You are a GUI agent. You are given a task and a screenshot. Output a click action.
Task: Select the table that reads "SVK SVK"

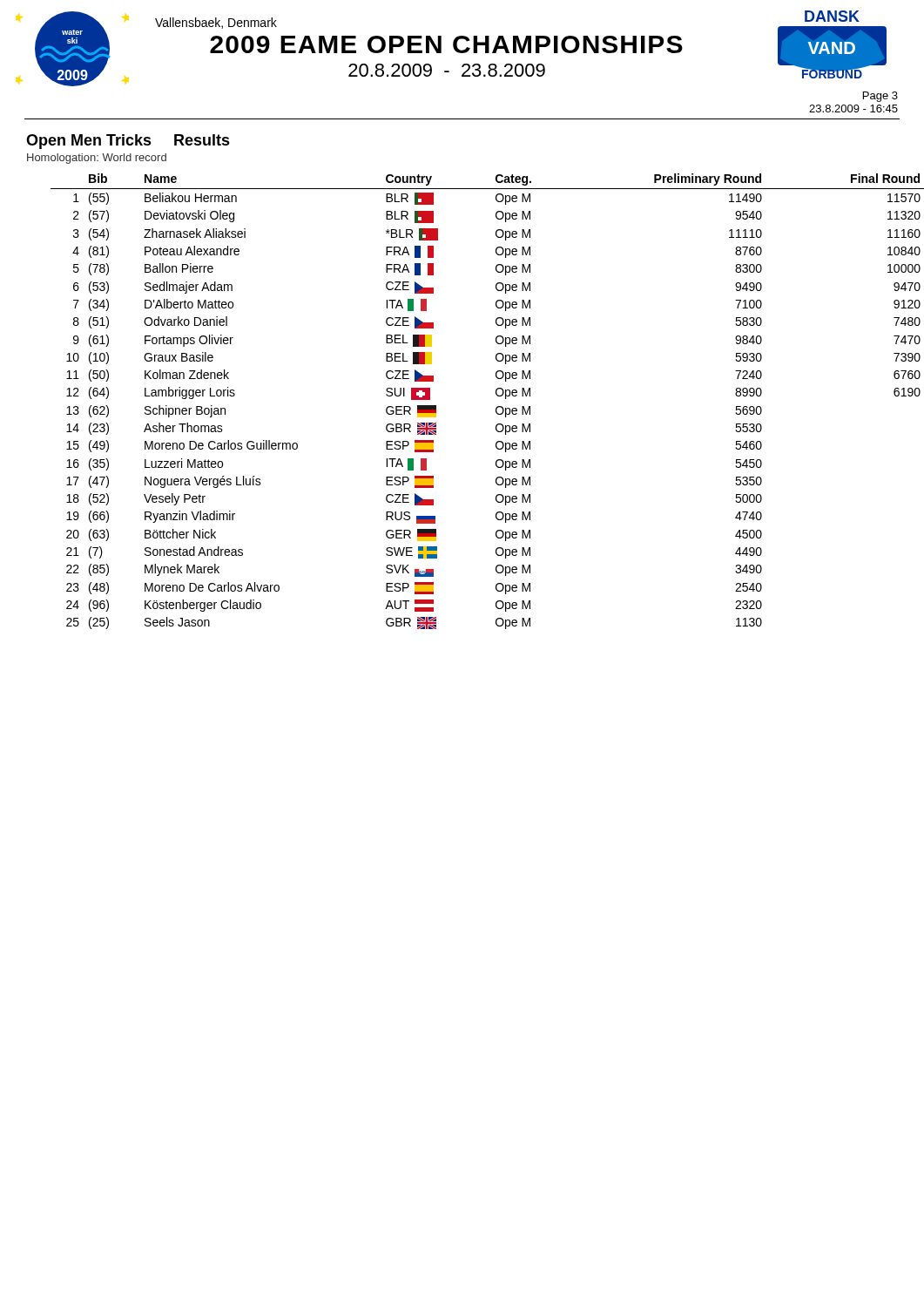tap(462, 400)
